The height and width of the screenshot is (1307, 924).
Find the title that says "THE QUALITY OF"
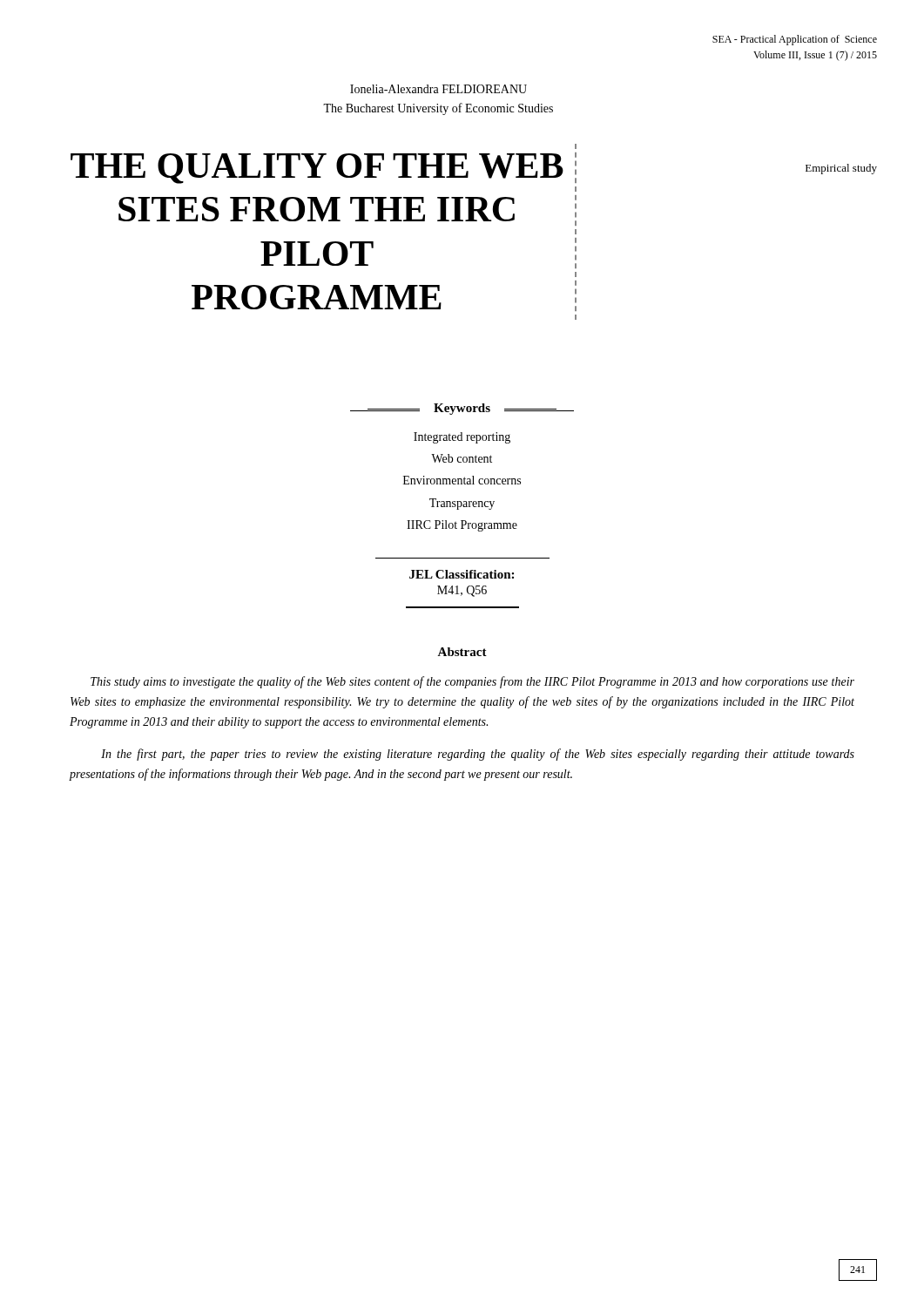point(322,232)
